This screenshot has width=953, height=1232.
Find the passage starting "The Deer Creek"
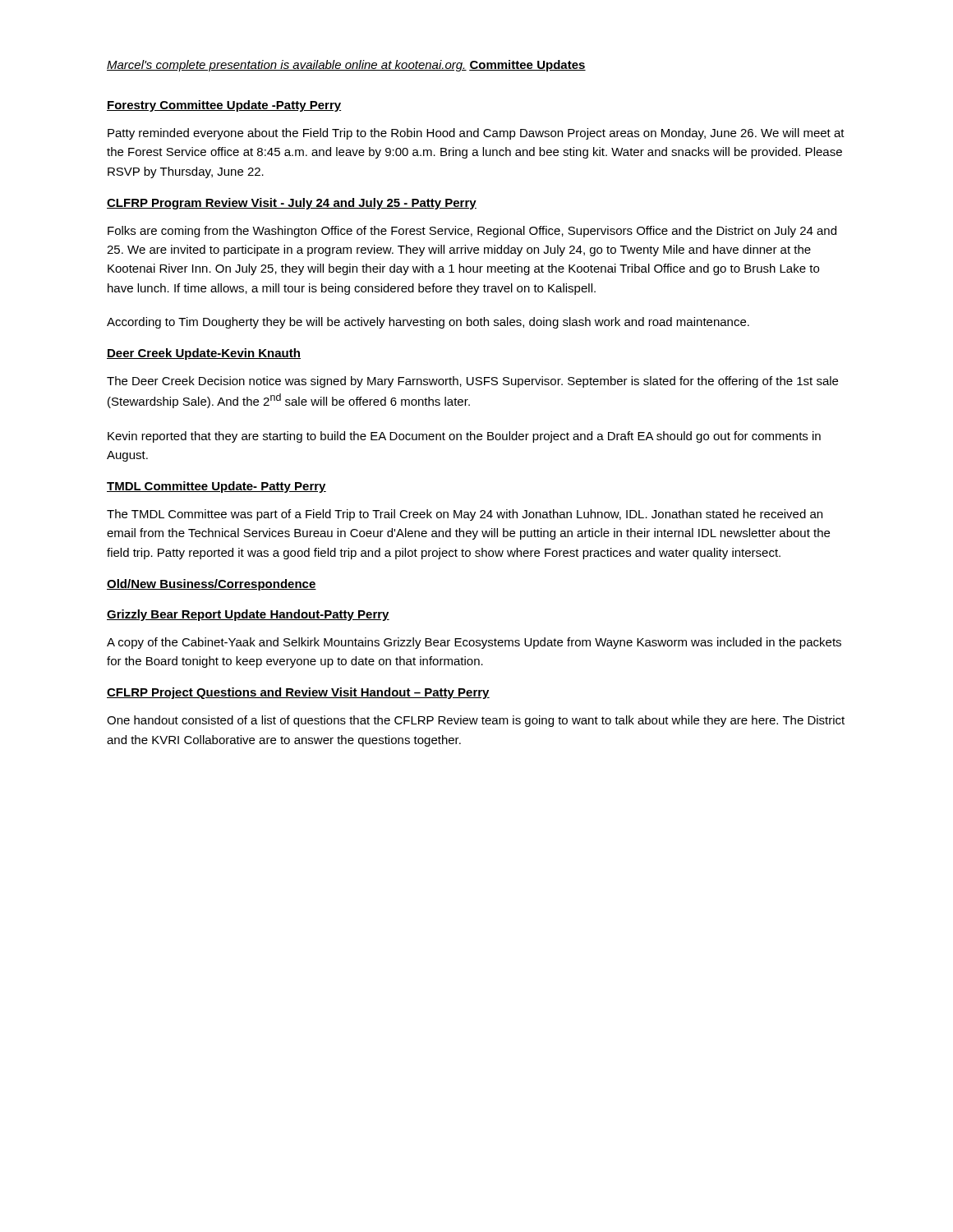pos(473,391)
